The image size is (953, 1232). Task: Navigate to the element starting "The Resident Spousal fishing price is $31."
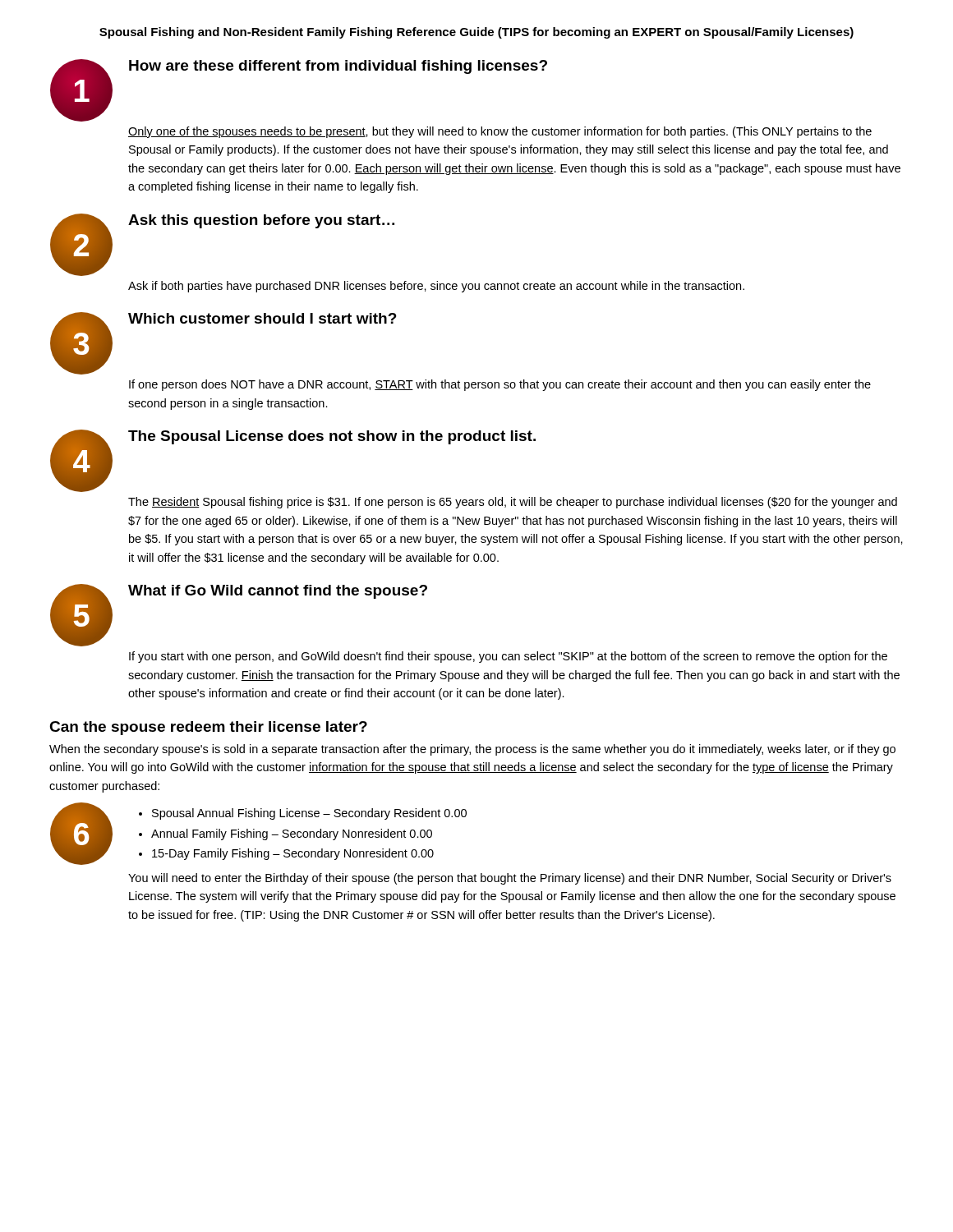tap(516, 530)
